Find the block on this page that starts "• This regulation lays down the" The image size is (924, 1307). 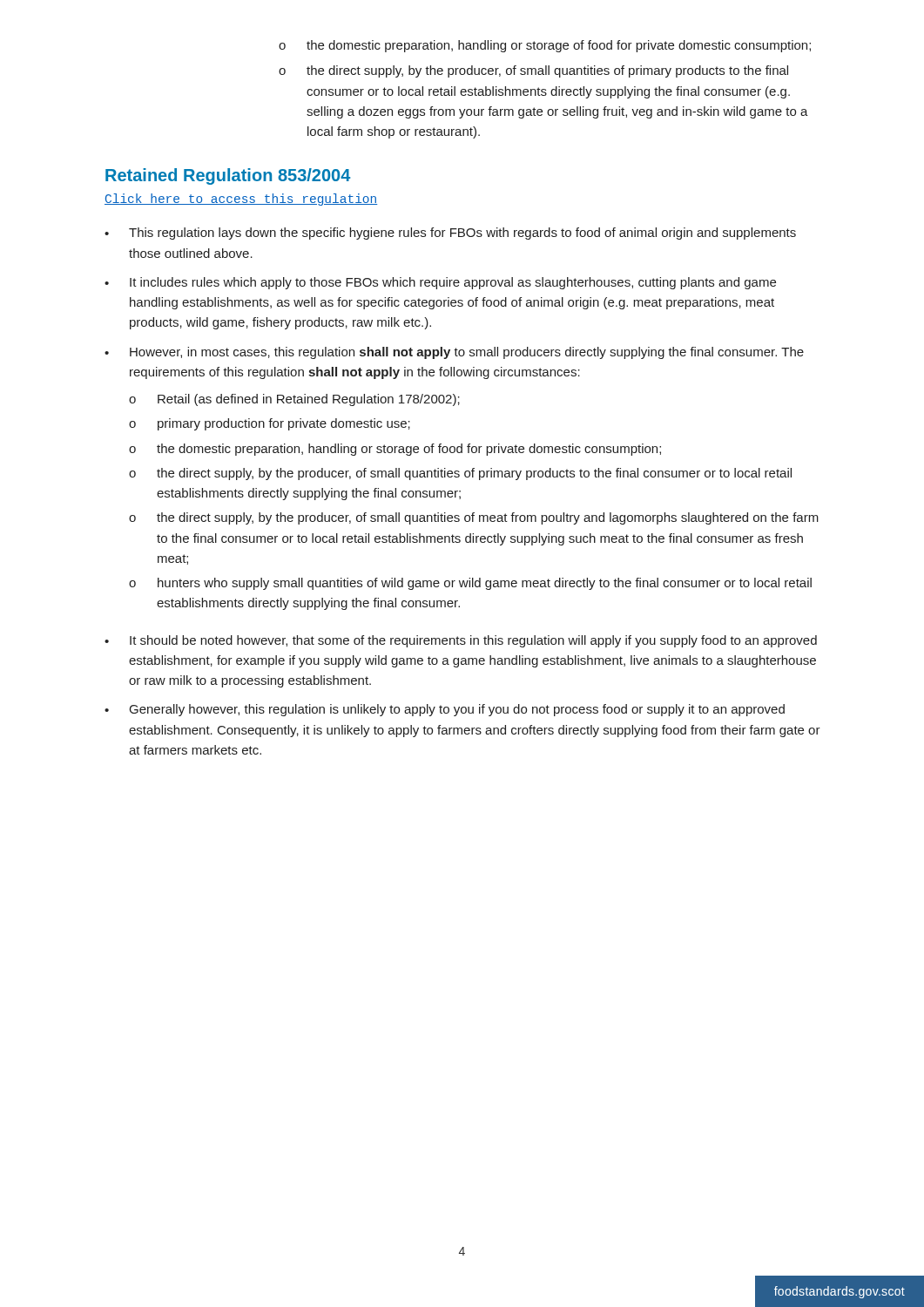tap(466, 243)
